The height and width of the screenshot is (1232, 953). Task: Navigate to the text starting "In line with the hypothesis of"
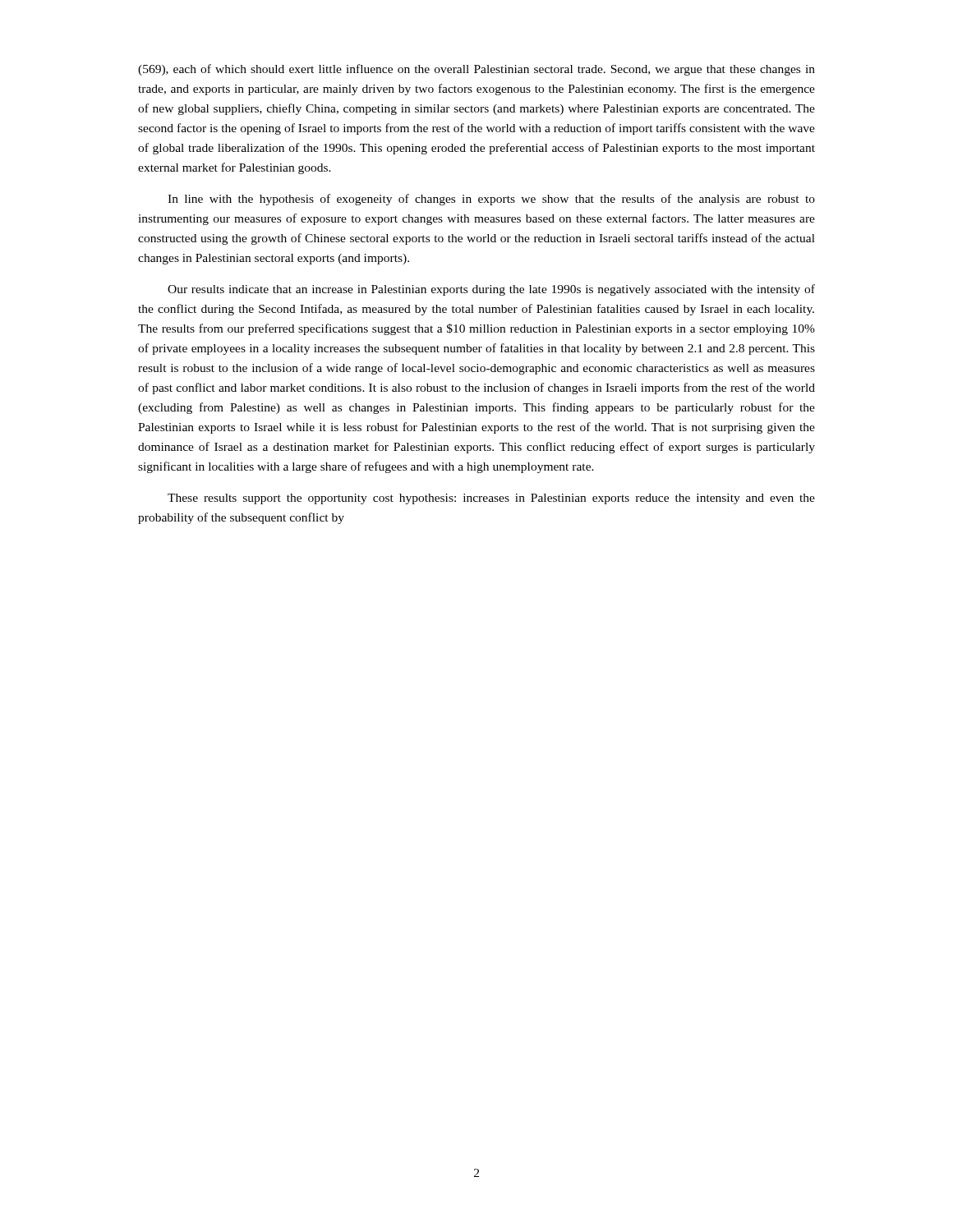click(476, 228)
